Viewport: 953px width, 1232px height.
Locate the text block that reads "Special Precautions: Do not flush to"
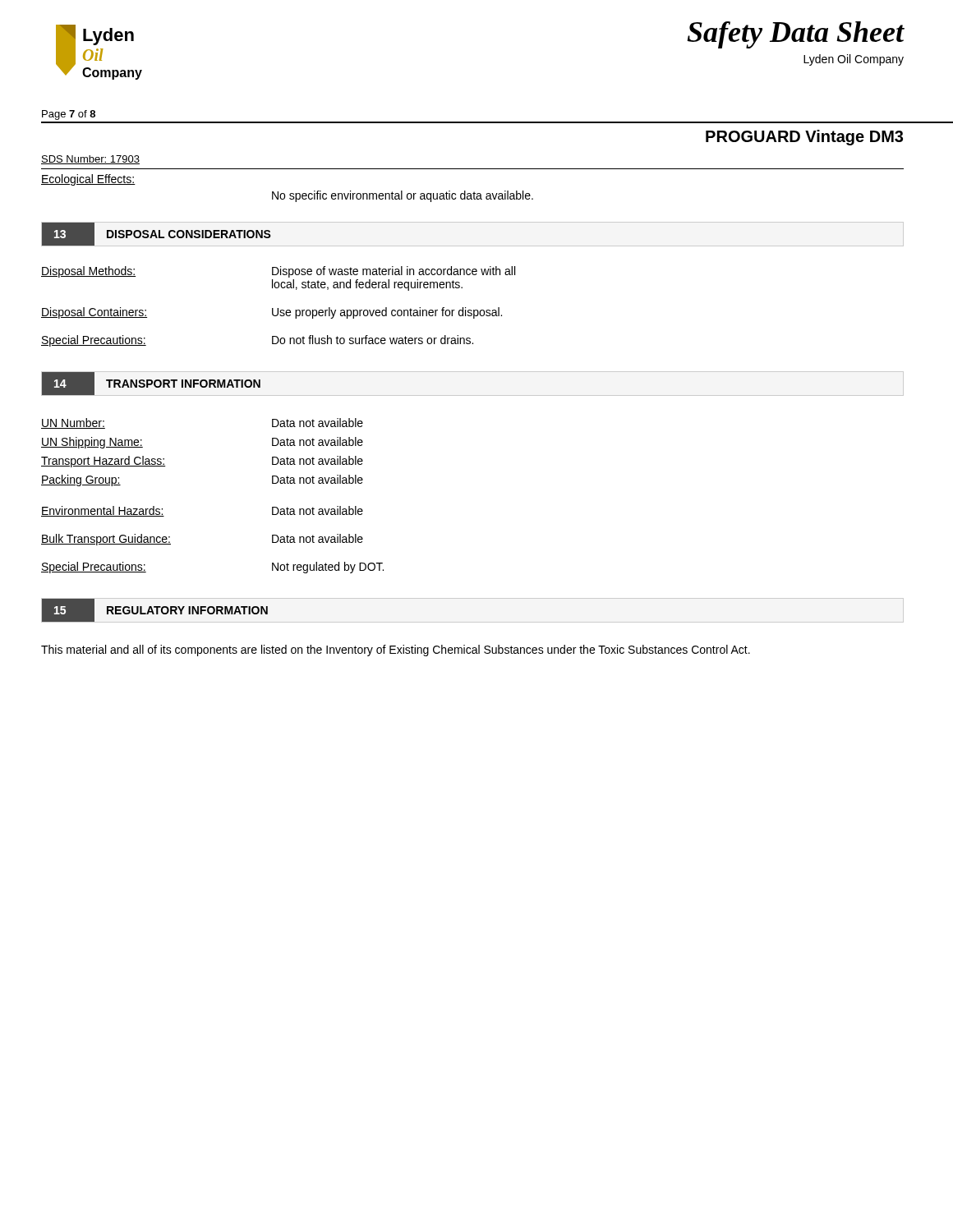(x=472, y=340)
